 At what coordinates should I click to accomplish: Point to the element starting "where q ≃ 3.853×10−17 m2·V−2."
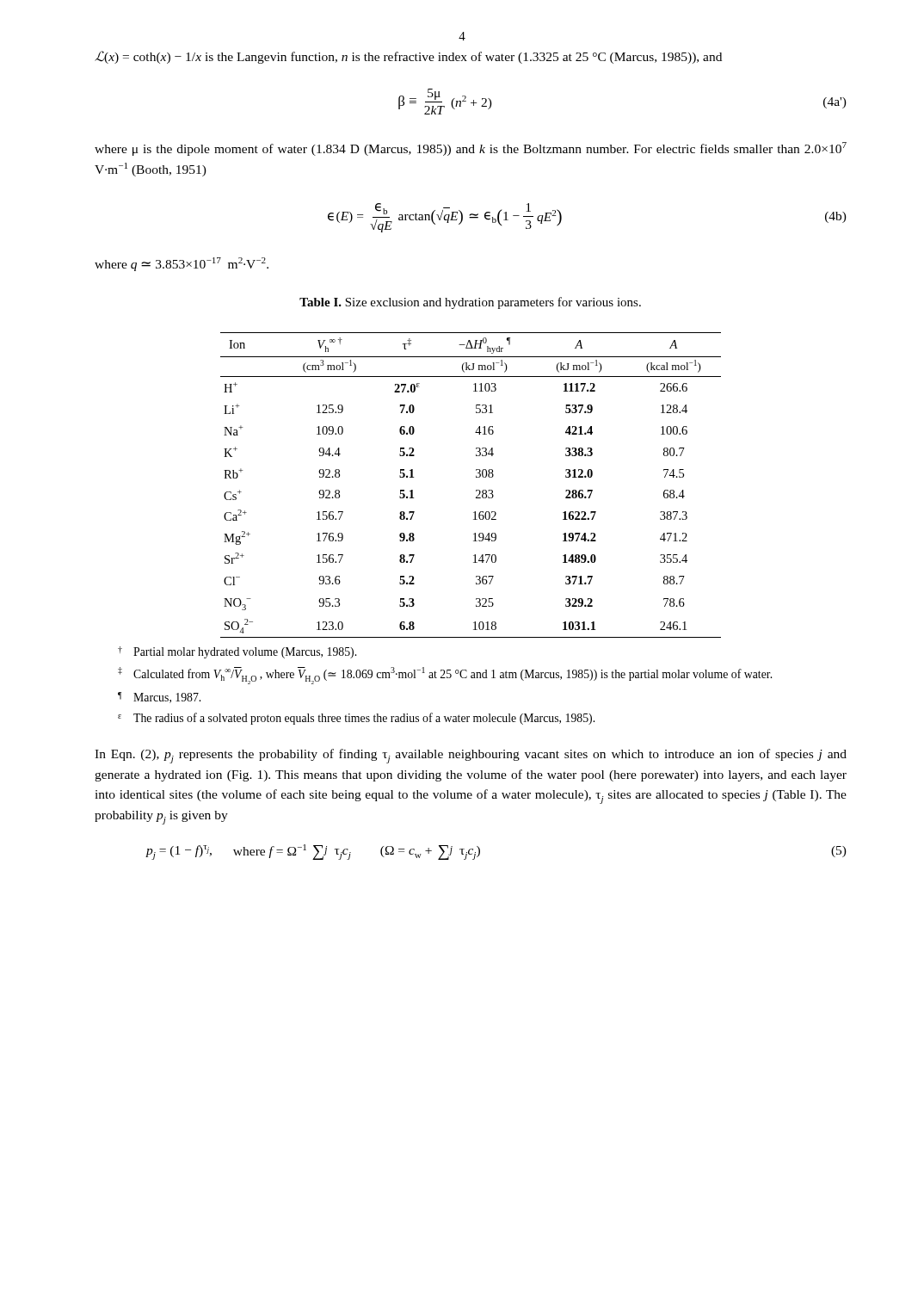pyautogui.click(x=182, y=263)
